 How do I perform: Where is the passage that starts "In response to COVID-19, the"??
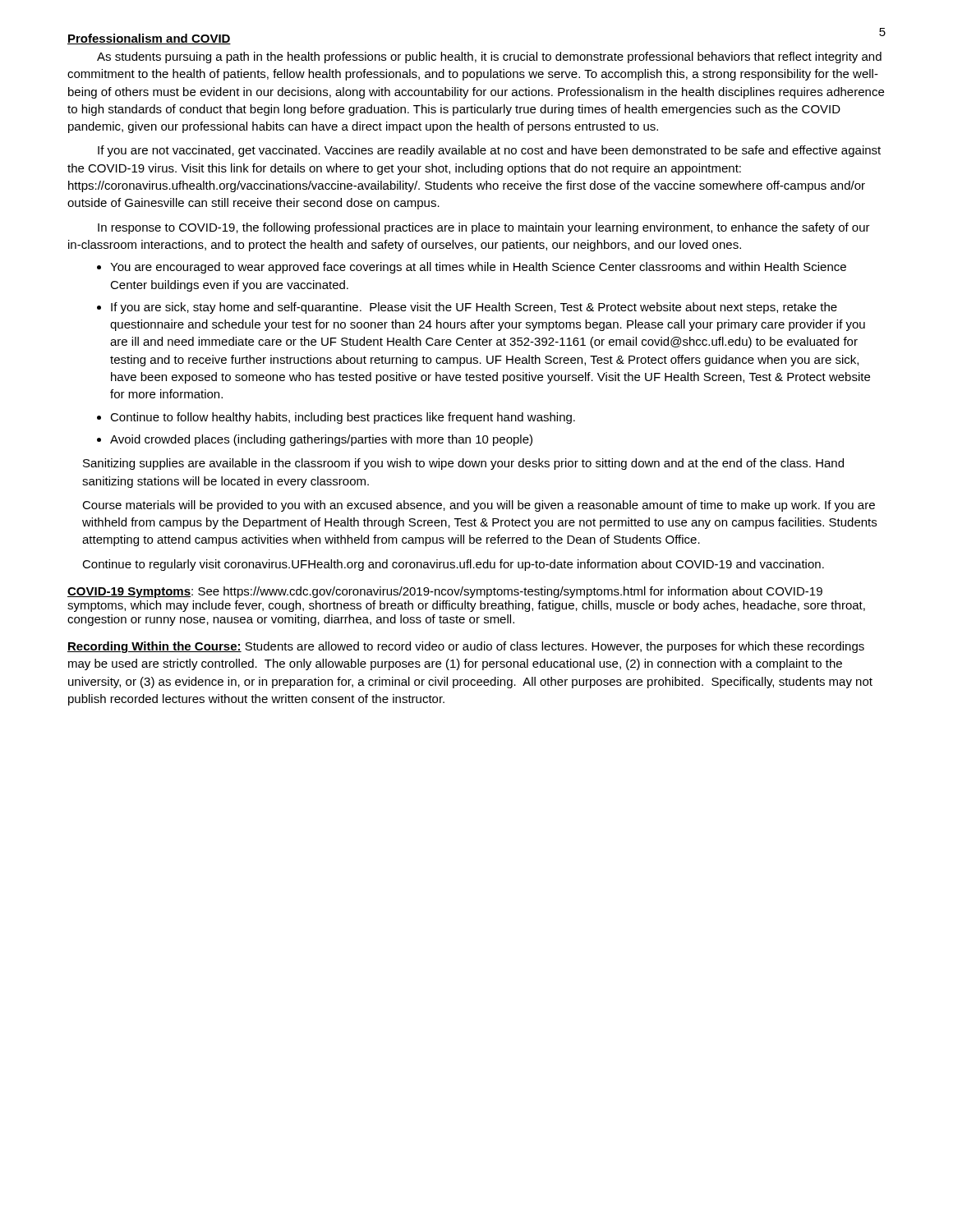click(x=476, y=236)
